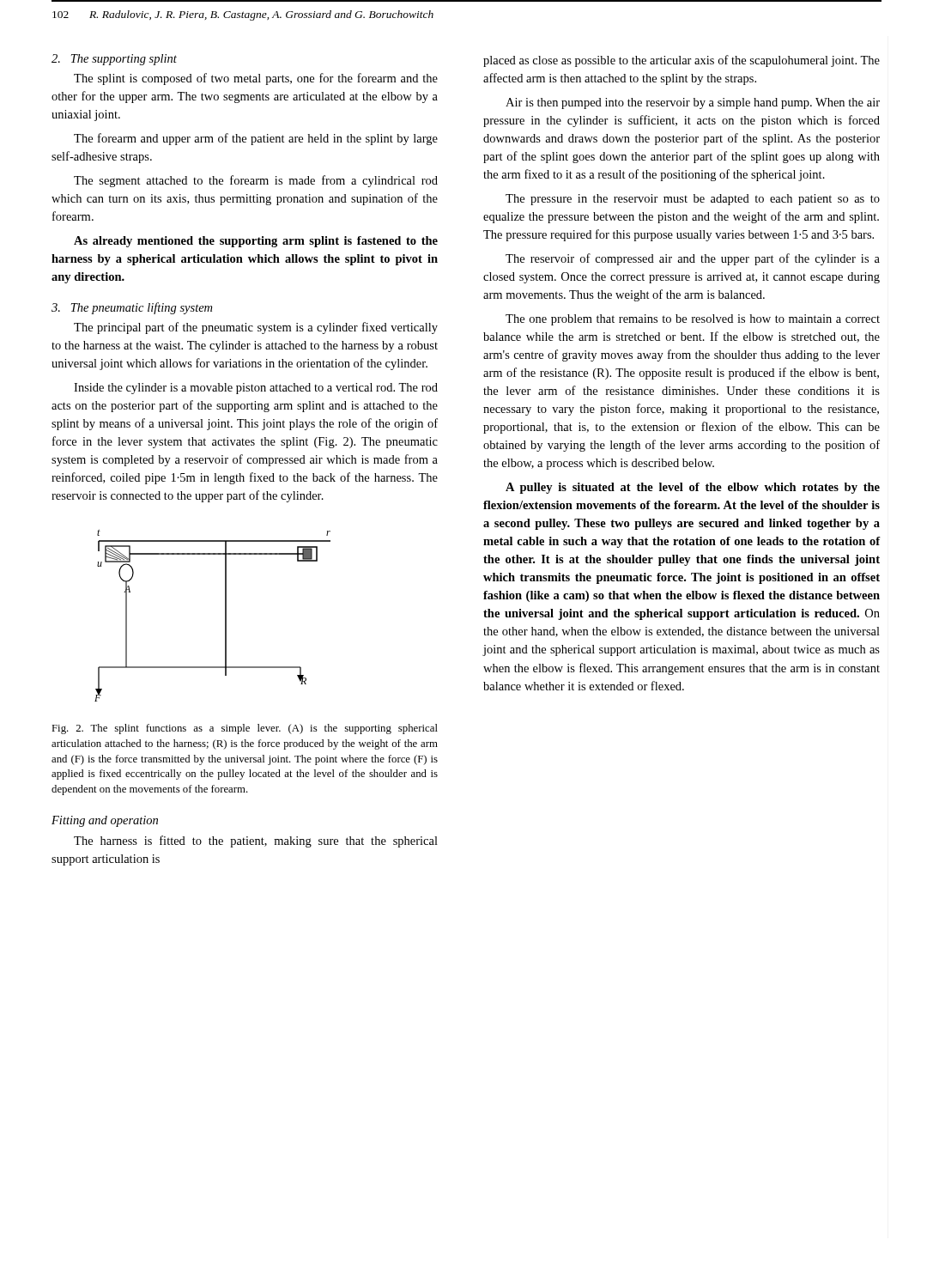Locate the block starting "The principal part of"

(245, 412)
